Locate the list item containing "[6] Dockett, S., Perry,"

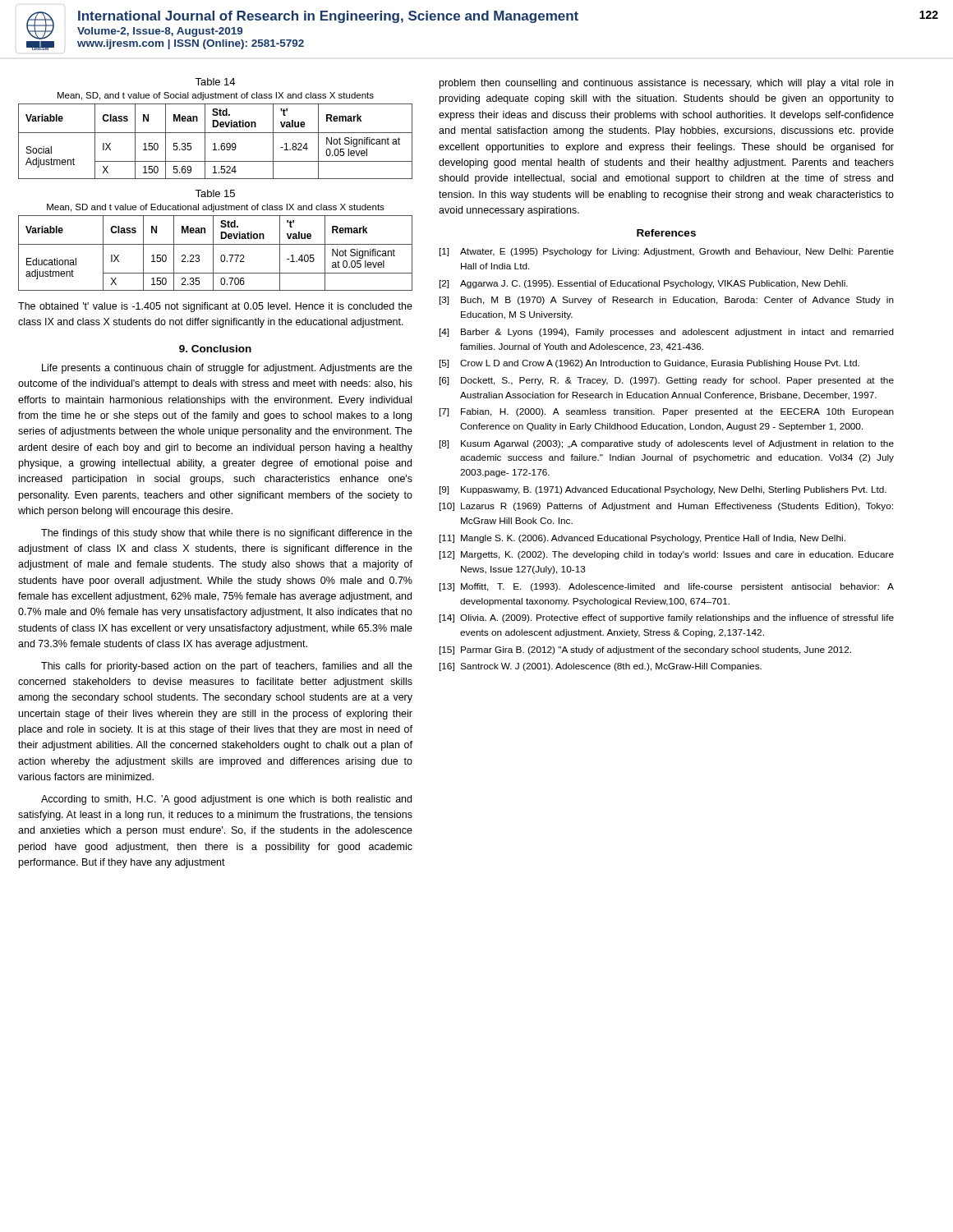[x=666, y=388]
